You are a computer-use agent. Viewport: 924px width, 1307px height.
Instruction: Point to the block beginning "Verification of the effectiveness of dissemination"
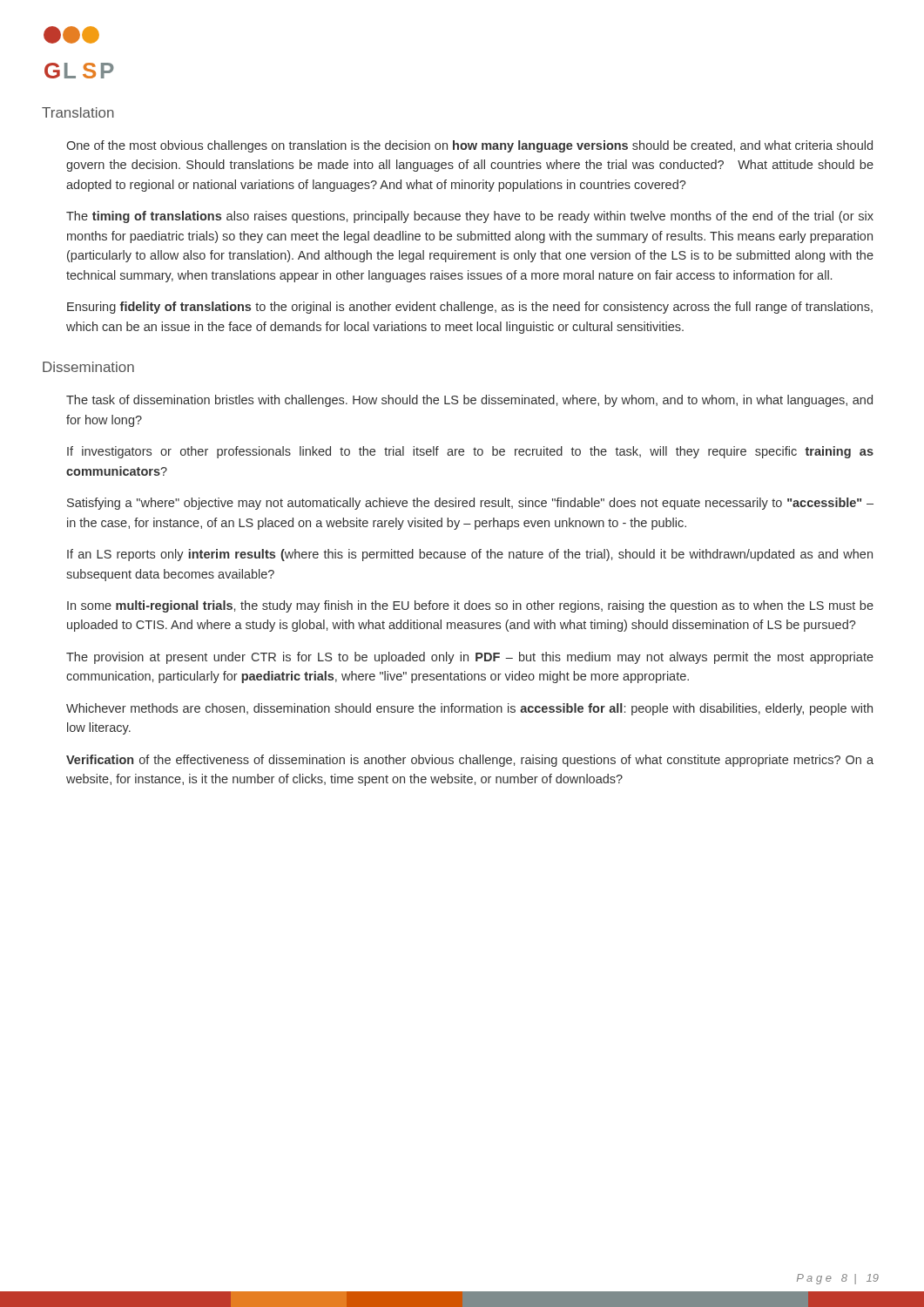[x=470, y=769]
